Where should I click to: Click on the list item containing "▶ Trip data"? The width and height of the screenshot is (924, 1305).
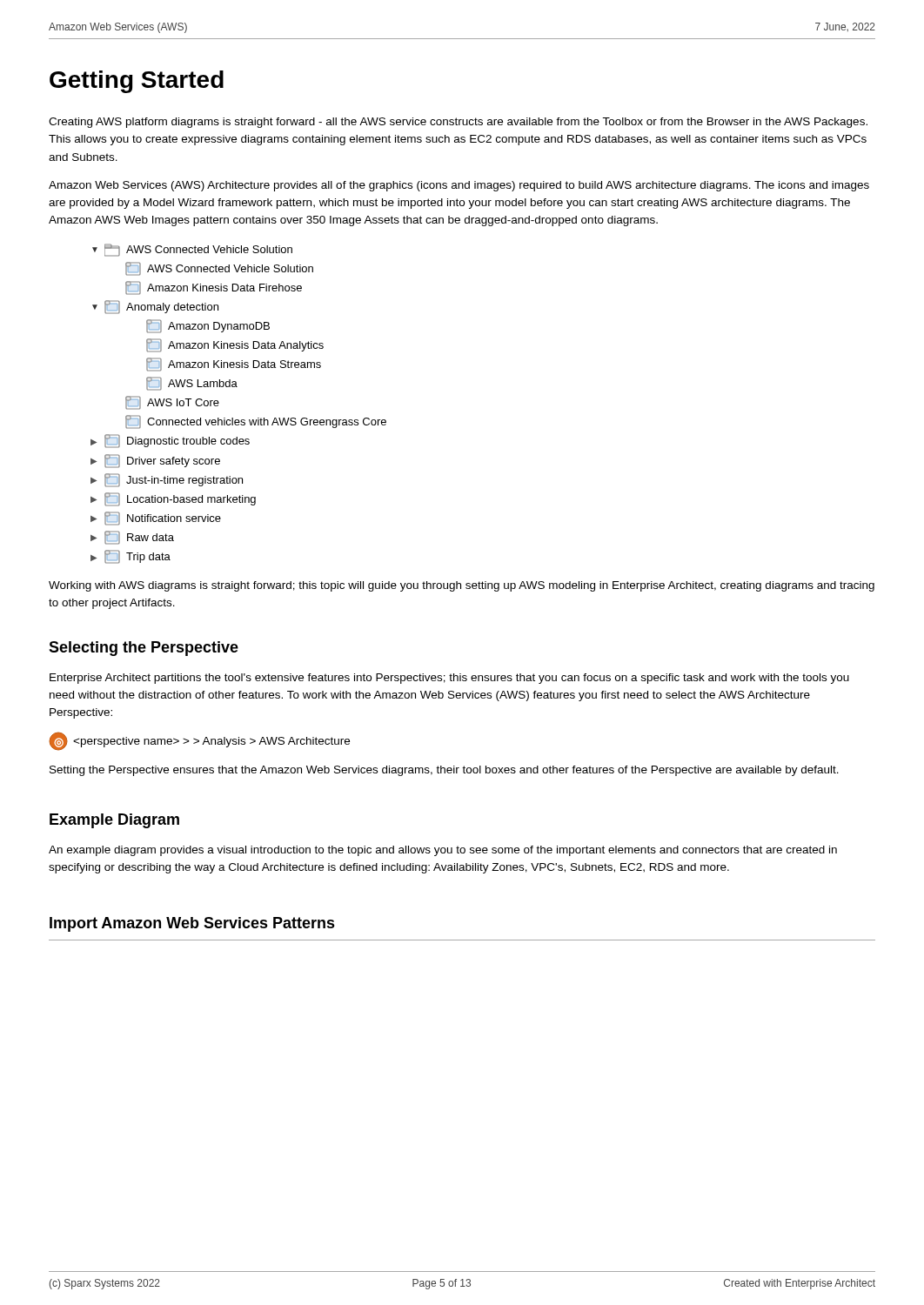point(130,557)
